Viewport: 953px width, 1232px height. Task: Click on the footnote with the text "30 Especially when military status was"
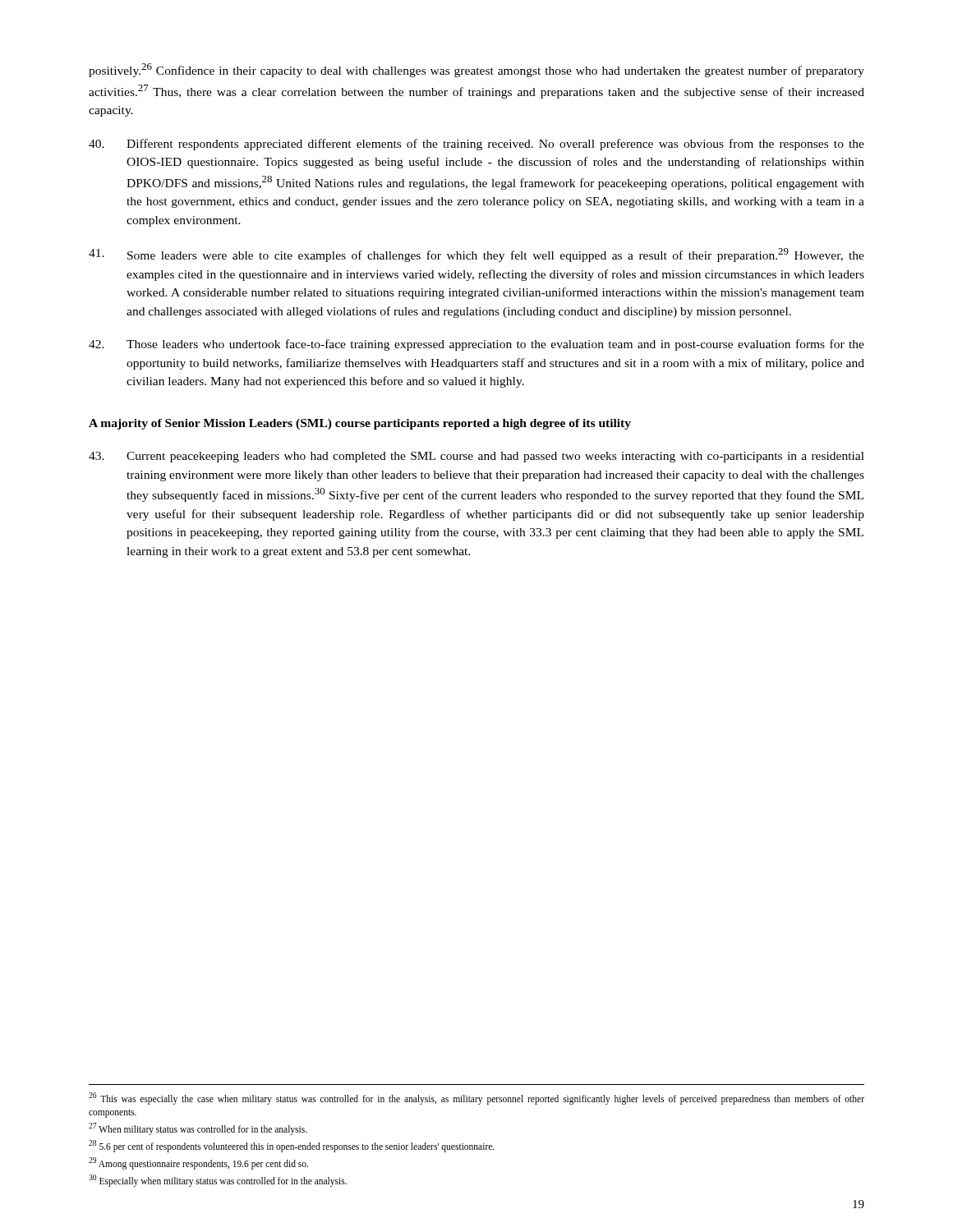[x=218, y=1179]
